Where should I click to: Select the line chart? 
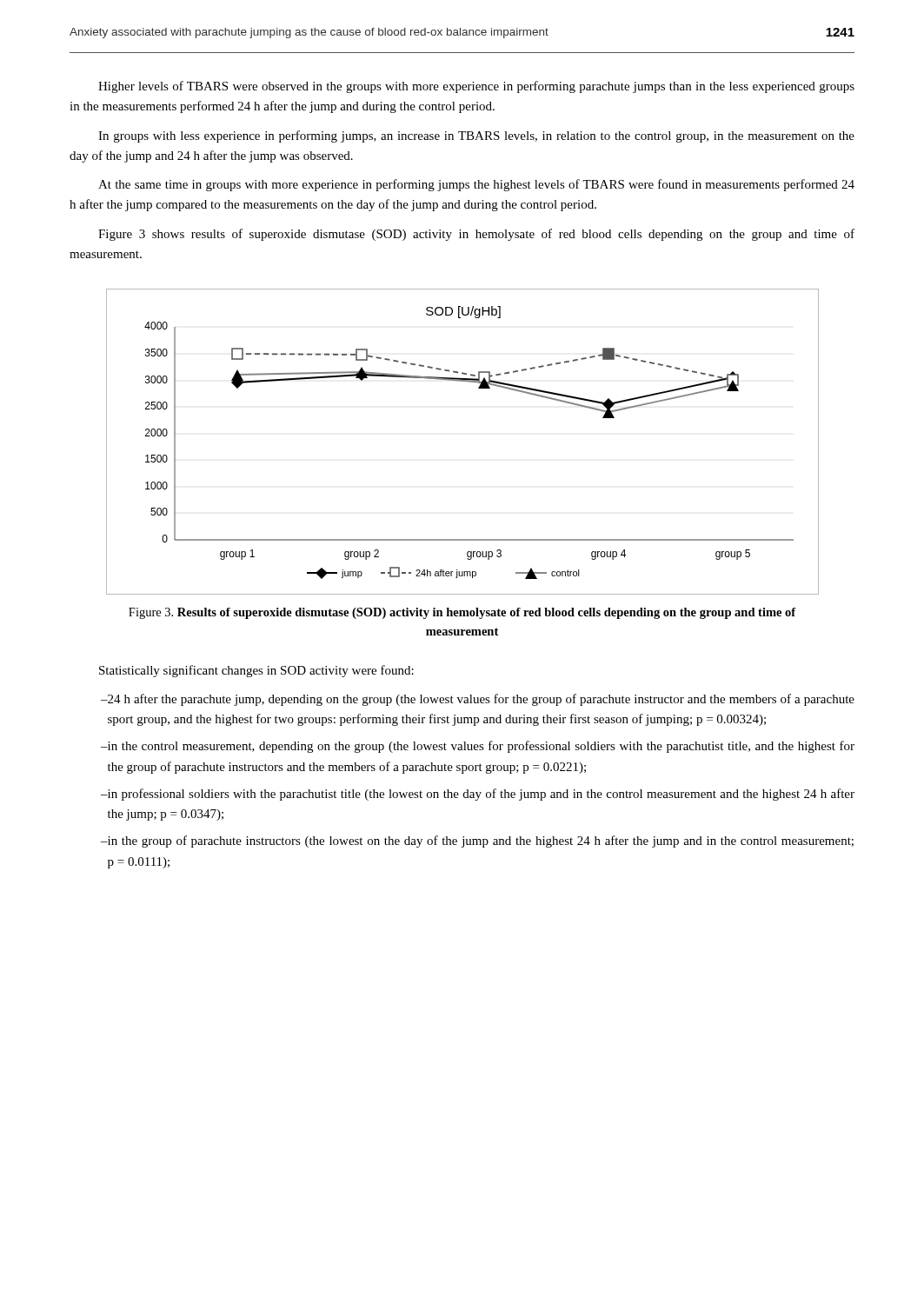[462, 442]
